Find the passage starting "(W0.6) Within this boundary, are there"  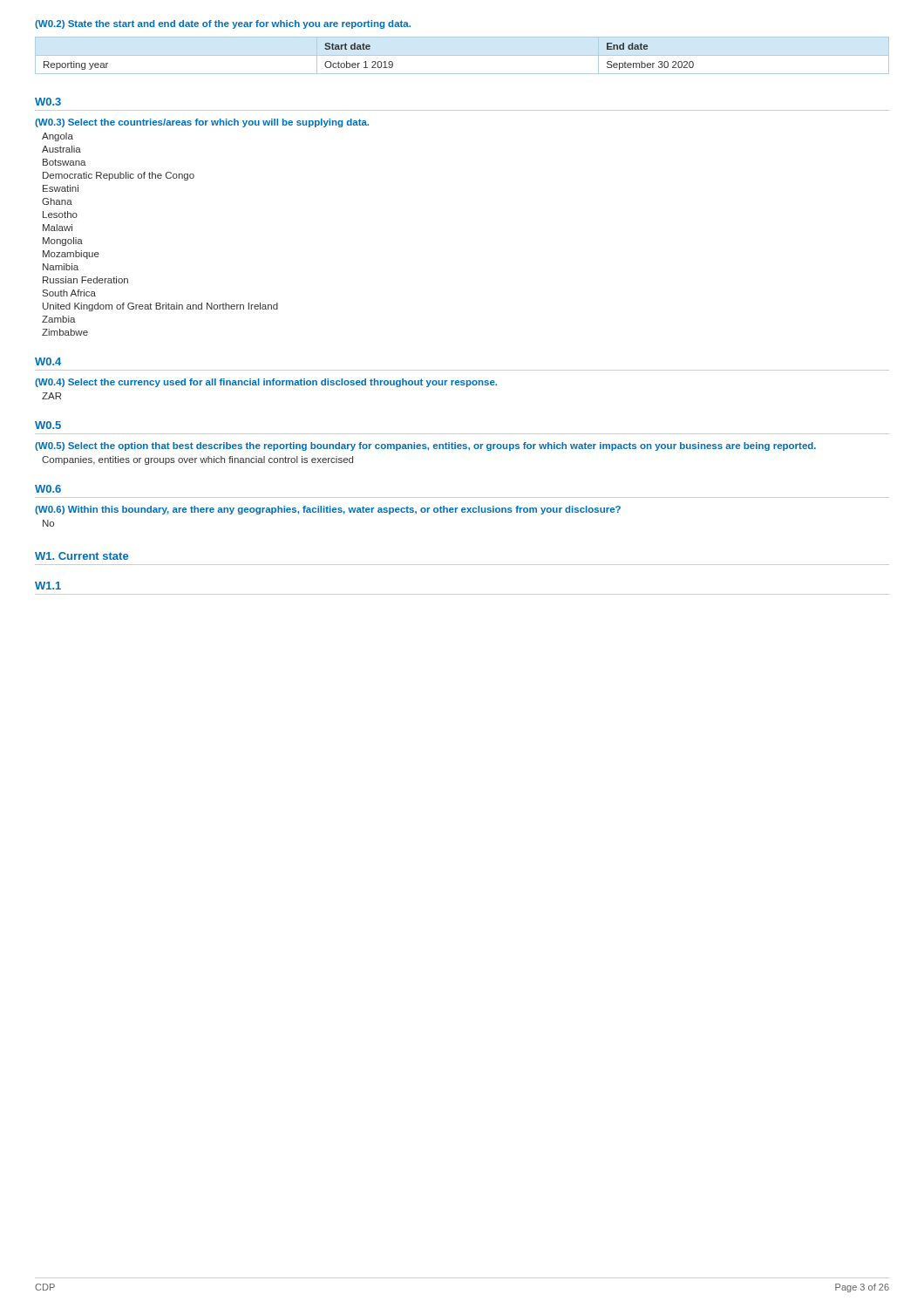click(x=328, y=509)
